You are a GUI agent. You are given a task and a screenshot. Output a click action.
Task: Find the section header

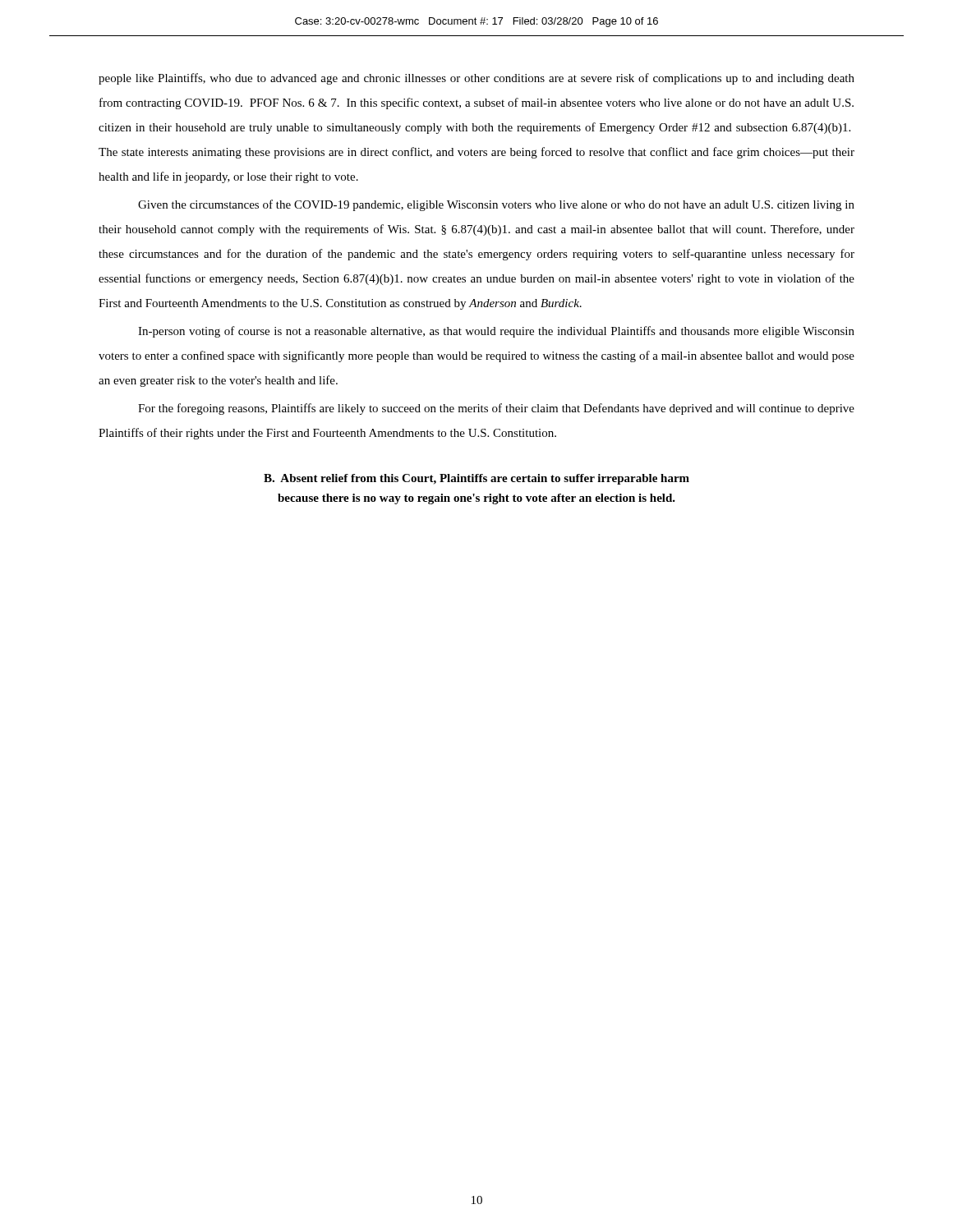476,488
